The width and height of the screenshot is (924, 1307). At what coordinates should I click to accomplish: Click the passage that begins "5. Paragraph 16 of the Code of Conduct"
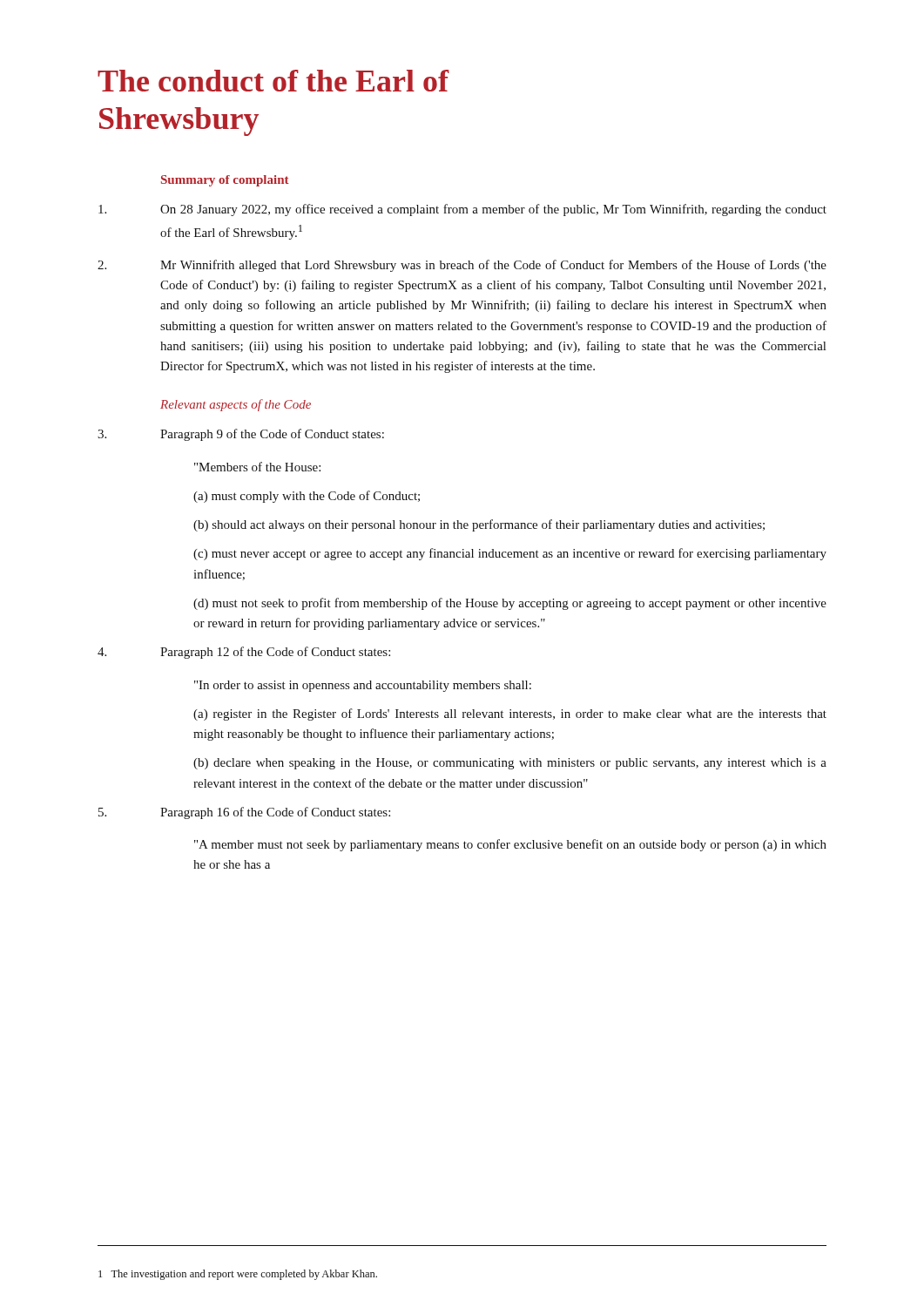coord(244,813)
